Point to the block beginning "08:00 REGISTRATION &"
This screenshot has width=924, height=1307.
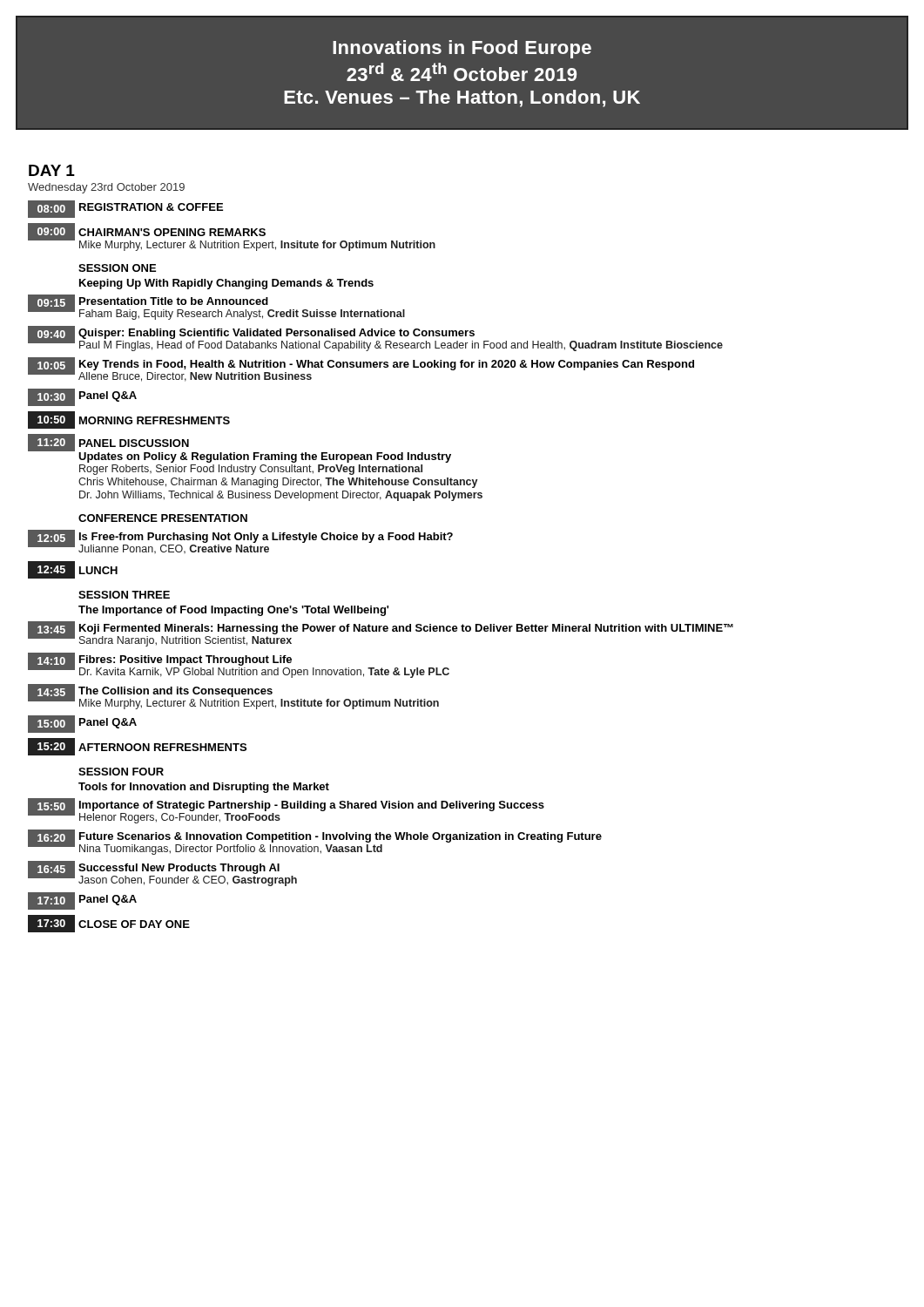tap(125, 209)
